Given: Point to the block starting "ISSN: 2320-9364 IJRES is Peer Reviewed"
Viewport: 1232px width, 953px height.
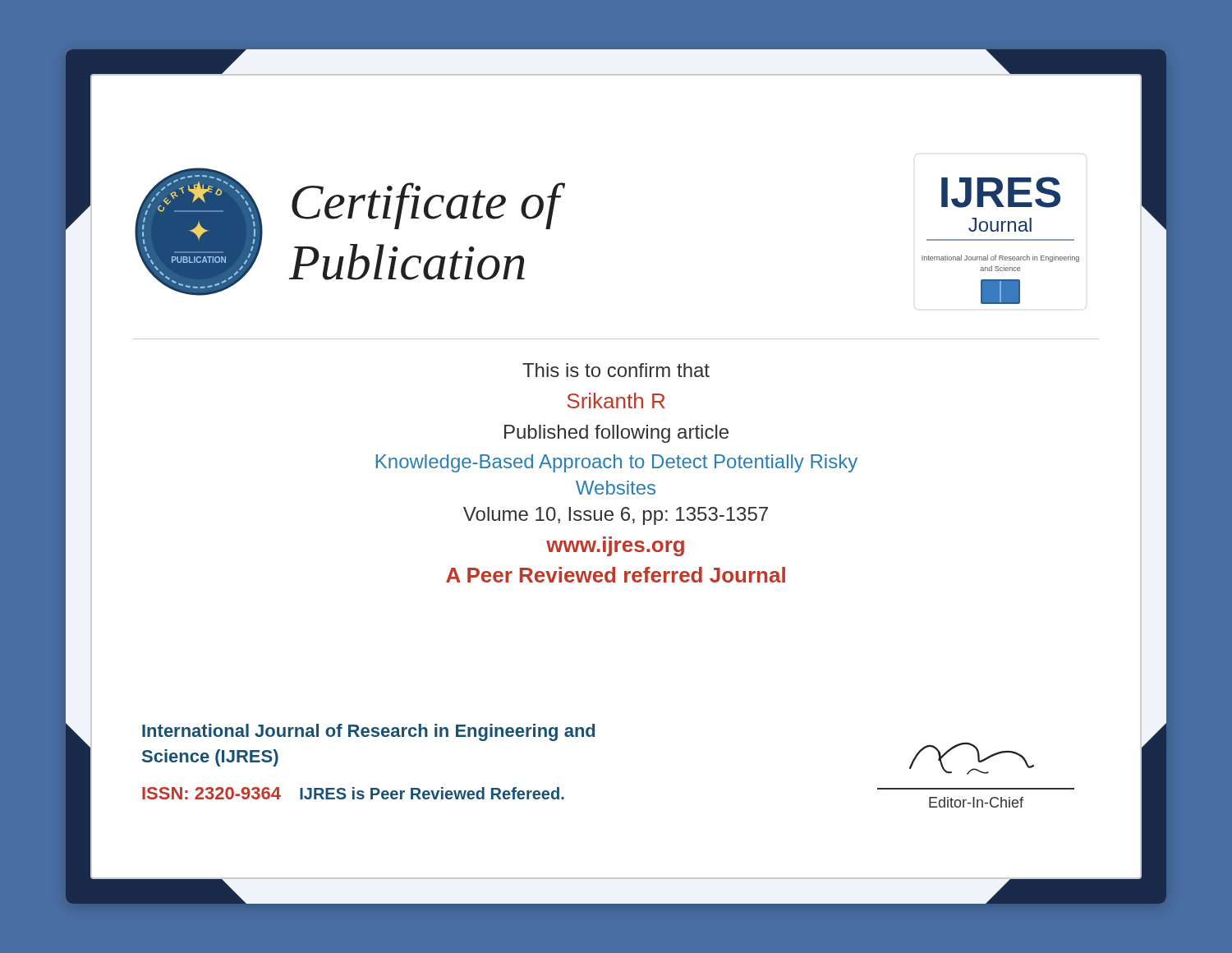Looking at the screenshot, I should coord(353,793).
